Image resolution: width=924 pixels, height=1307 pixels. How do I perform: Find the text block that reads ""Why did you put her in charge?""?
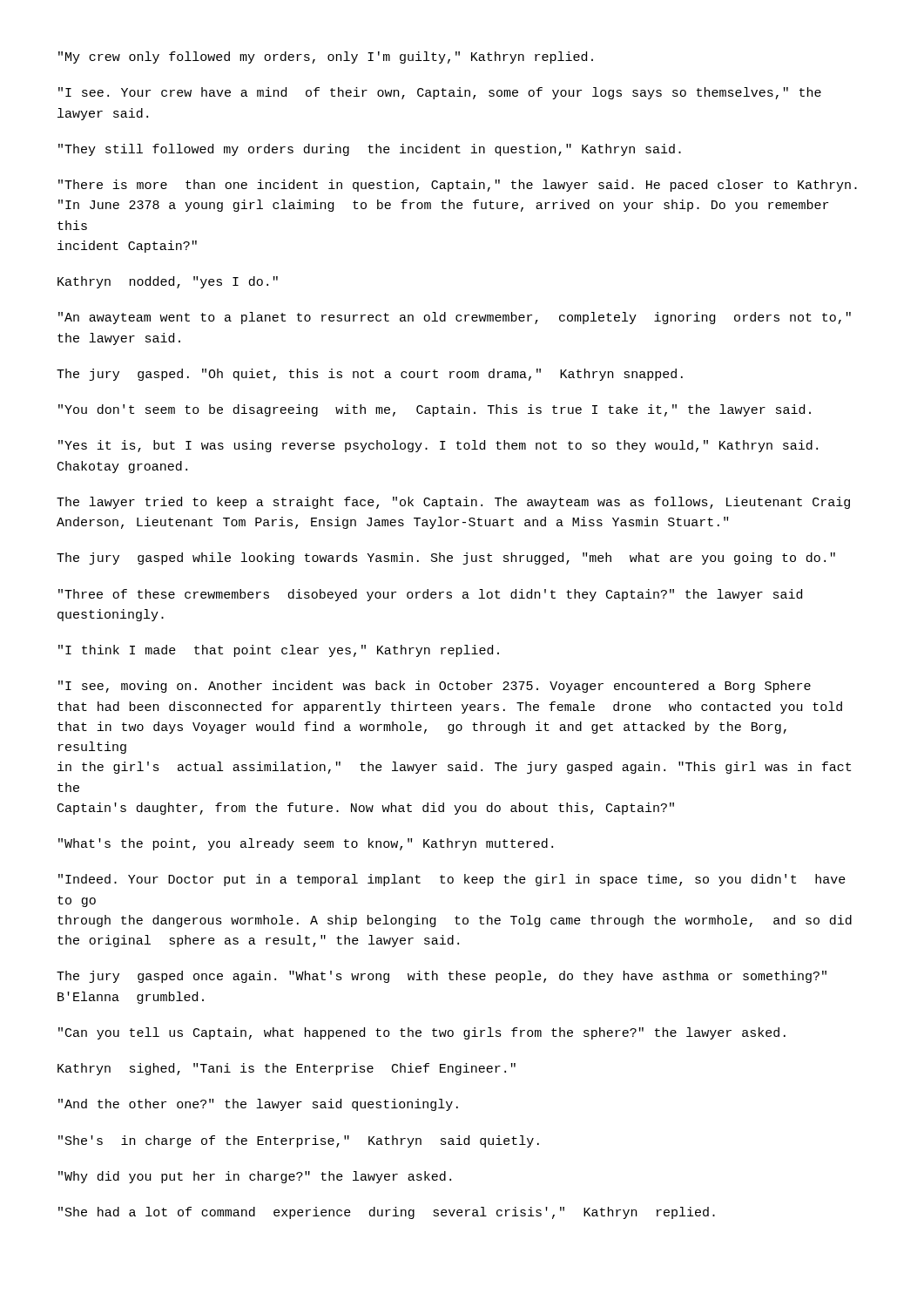(256, 1177)
